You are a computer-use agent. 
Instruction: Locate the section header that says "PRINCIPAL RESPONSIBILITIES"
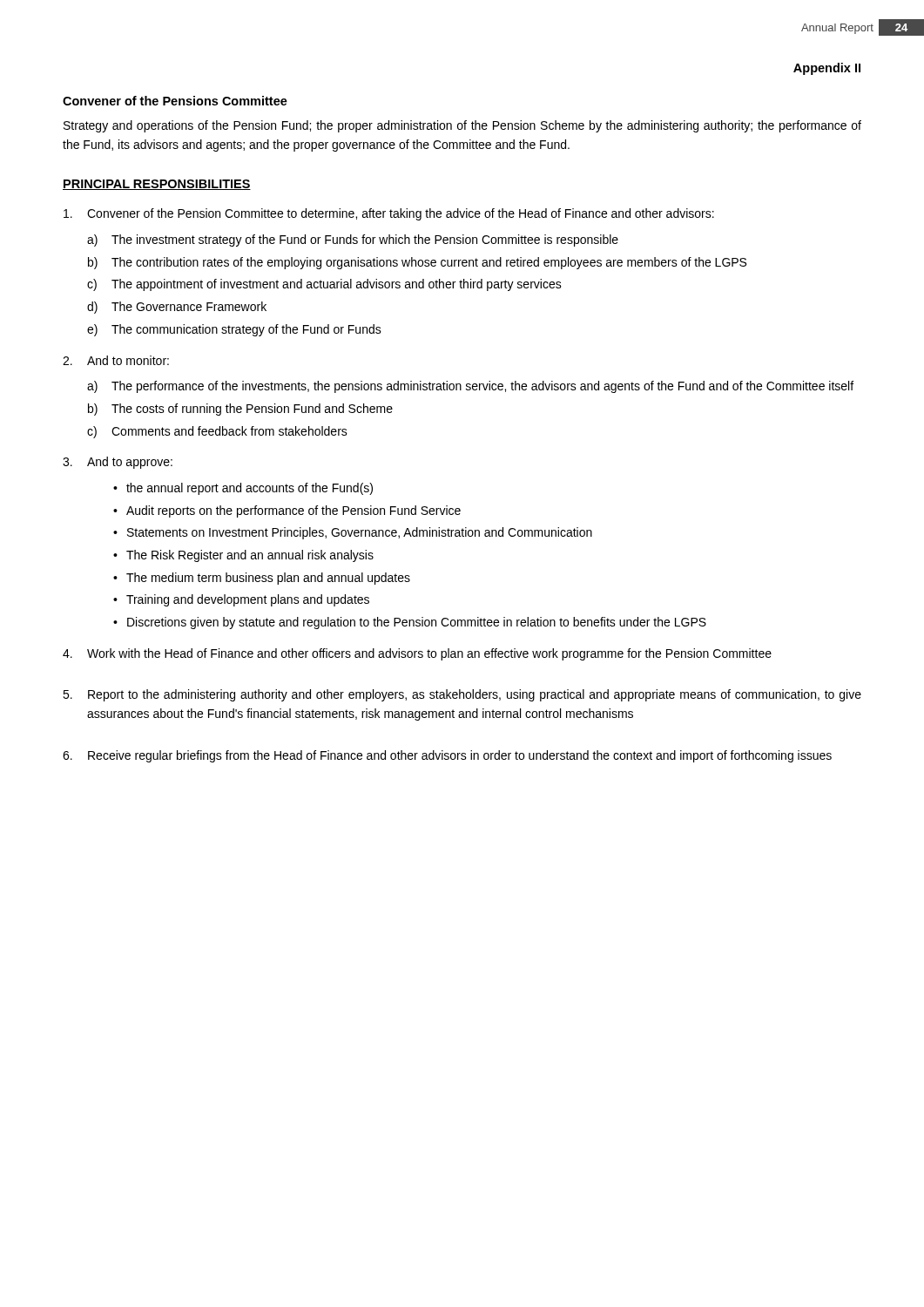157,184
